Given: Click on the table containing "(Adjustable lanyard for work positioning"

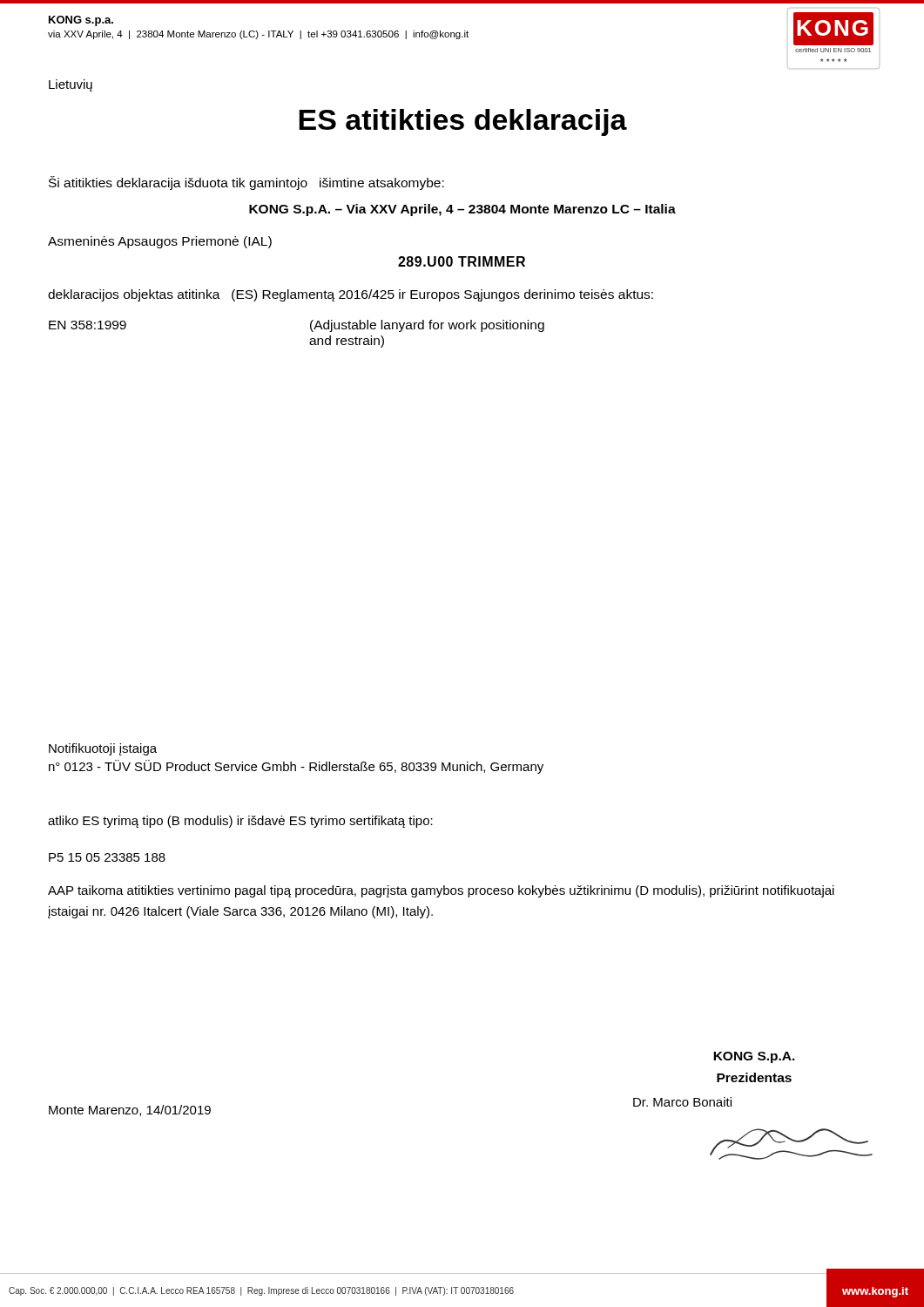Looking at the screenshot, I should coord(462,333).
